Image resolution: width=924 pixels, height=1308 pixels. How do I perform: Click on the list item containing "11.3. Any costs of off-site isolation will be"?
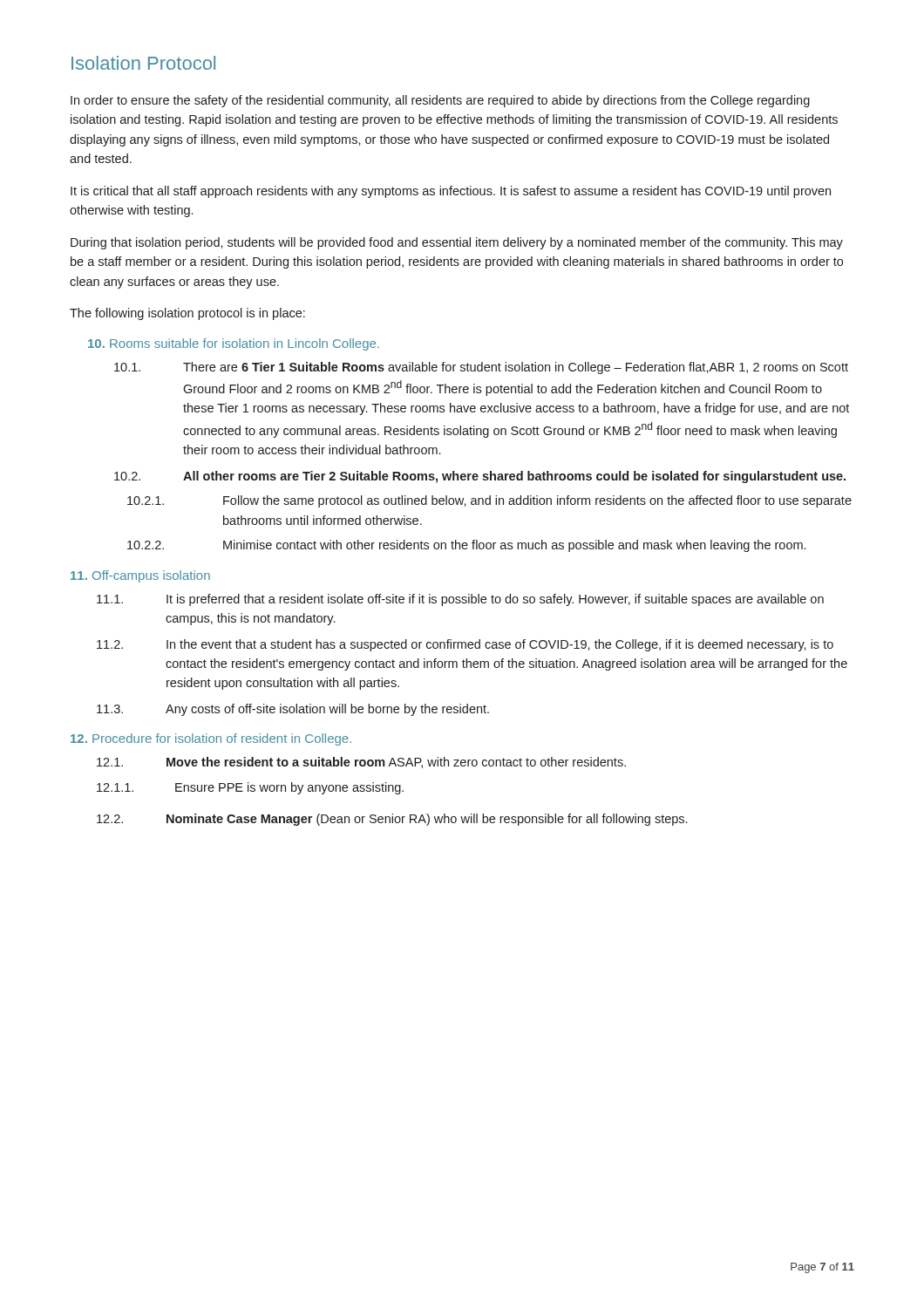[462, 709]
